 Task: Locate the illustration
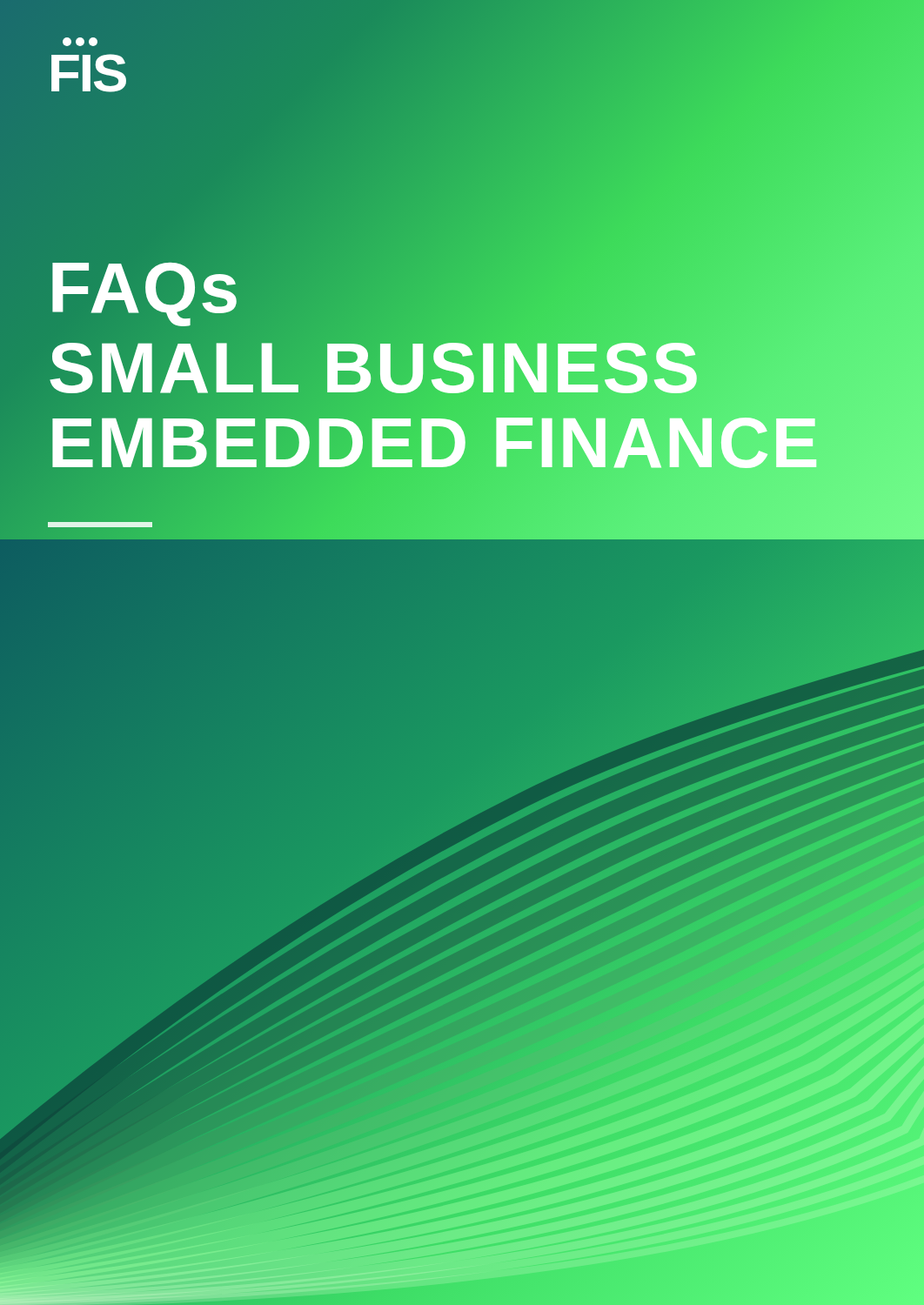coord(462,922)
